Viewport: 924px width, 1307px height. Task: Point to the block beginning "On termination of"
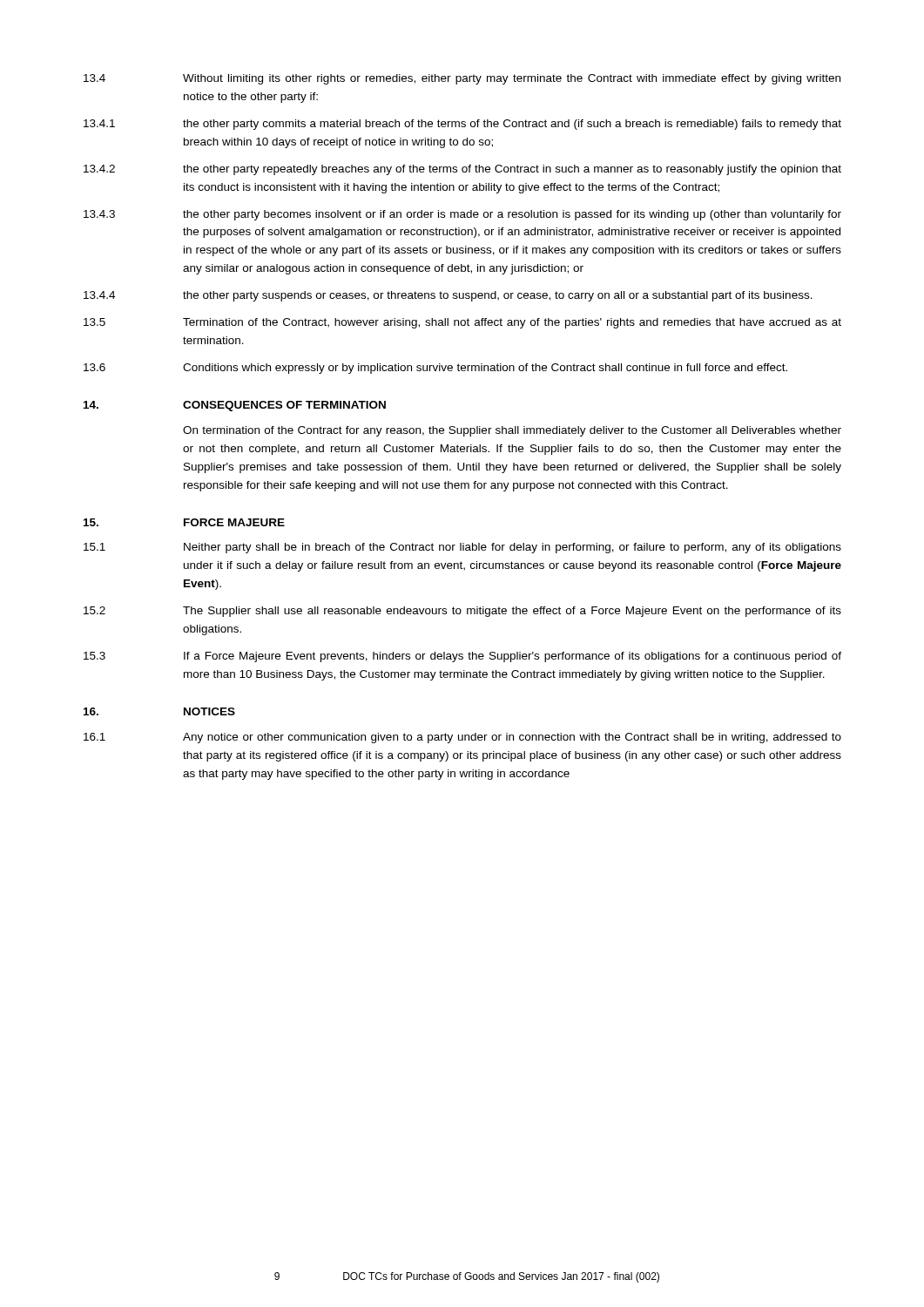click(512, 457)
